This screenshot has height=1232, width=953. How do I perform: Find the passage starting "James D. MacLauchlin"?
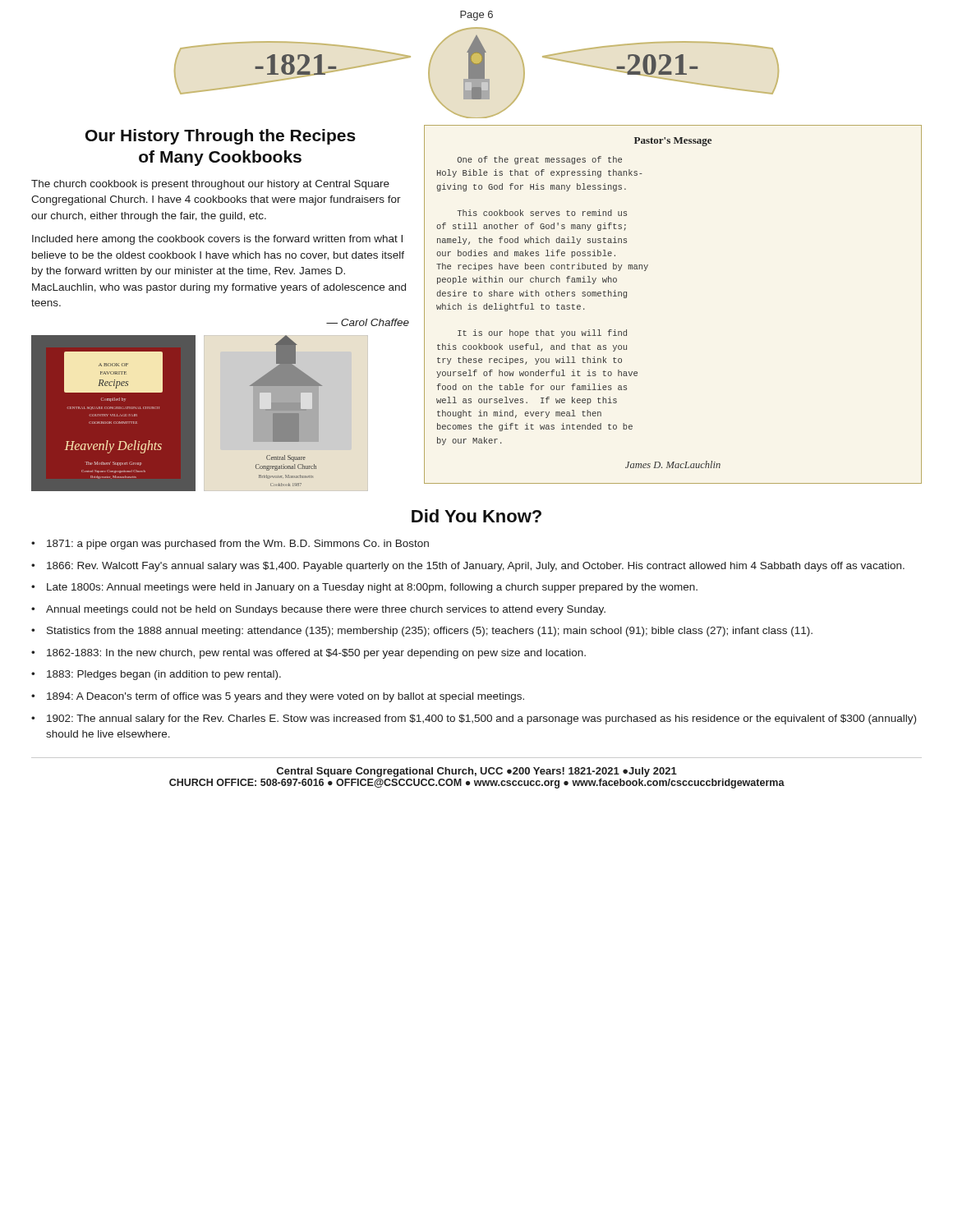coord(673,465)
